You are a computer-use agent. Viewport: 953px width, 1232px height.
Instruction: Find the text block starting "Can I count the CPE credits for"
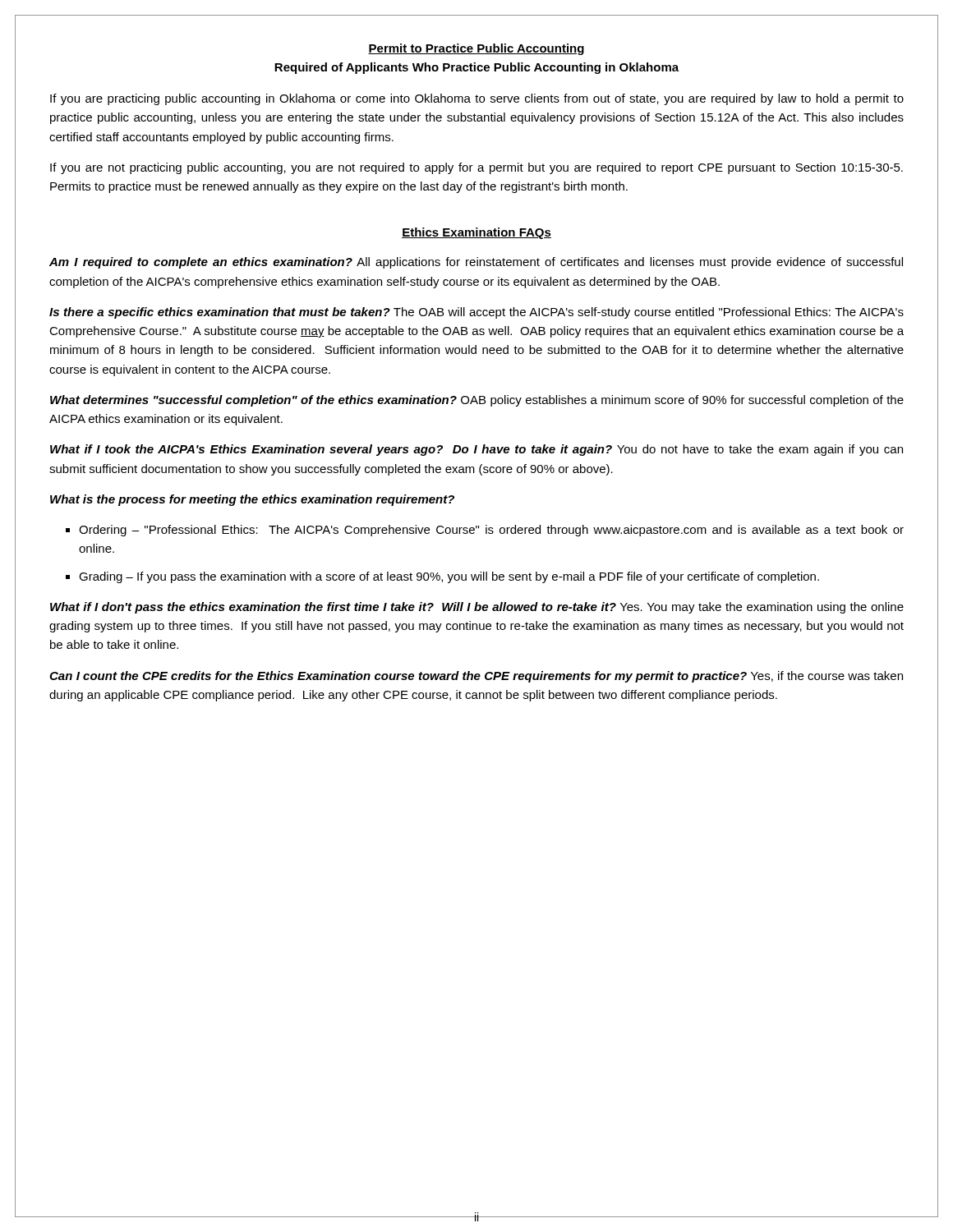click(476, 685)
